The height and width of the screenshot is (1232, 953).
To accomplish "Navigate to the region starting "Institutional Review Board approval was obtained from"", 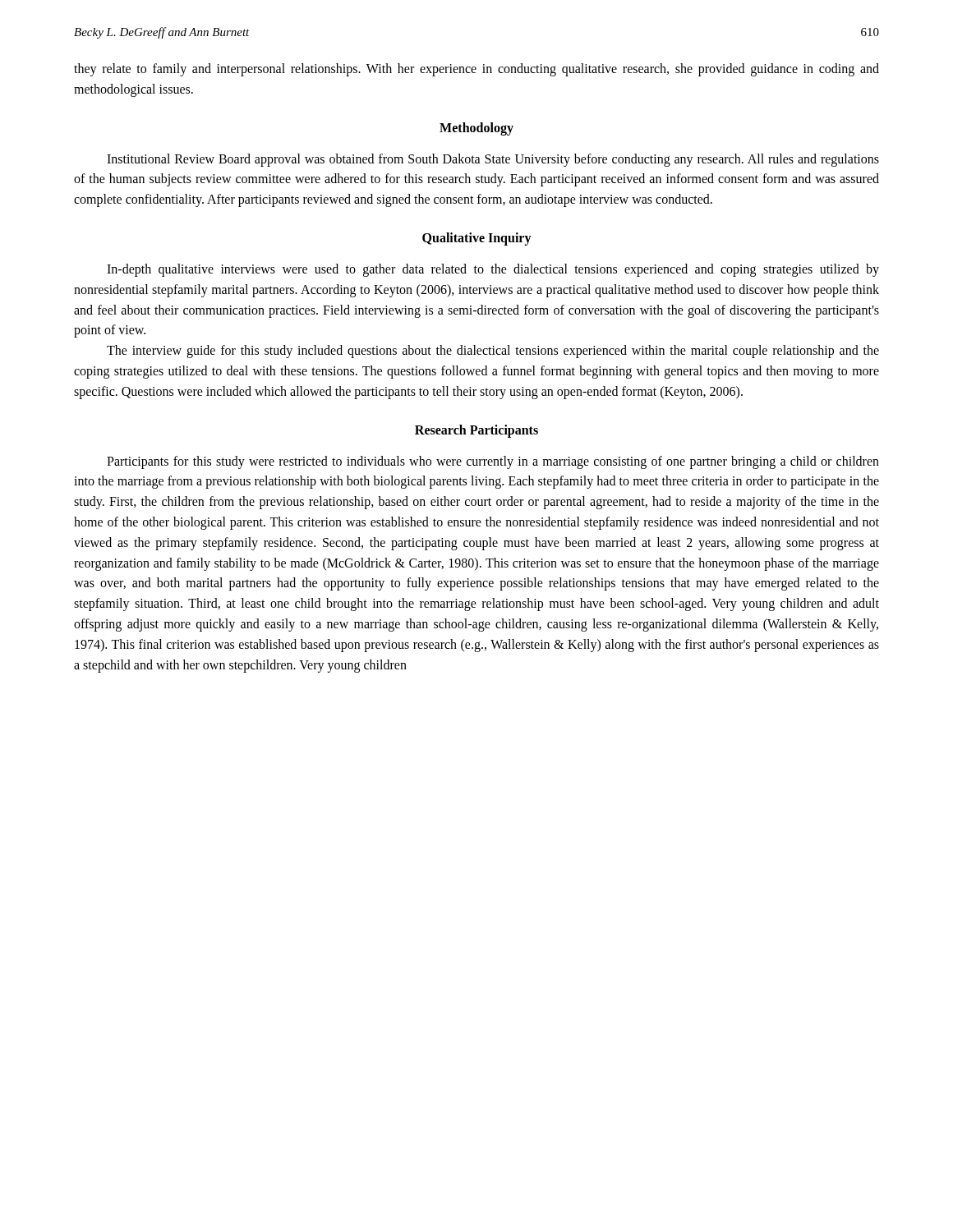I will (x=476, y=180).
